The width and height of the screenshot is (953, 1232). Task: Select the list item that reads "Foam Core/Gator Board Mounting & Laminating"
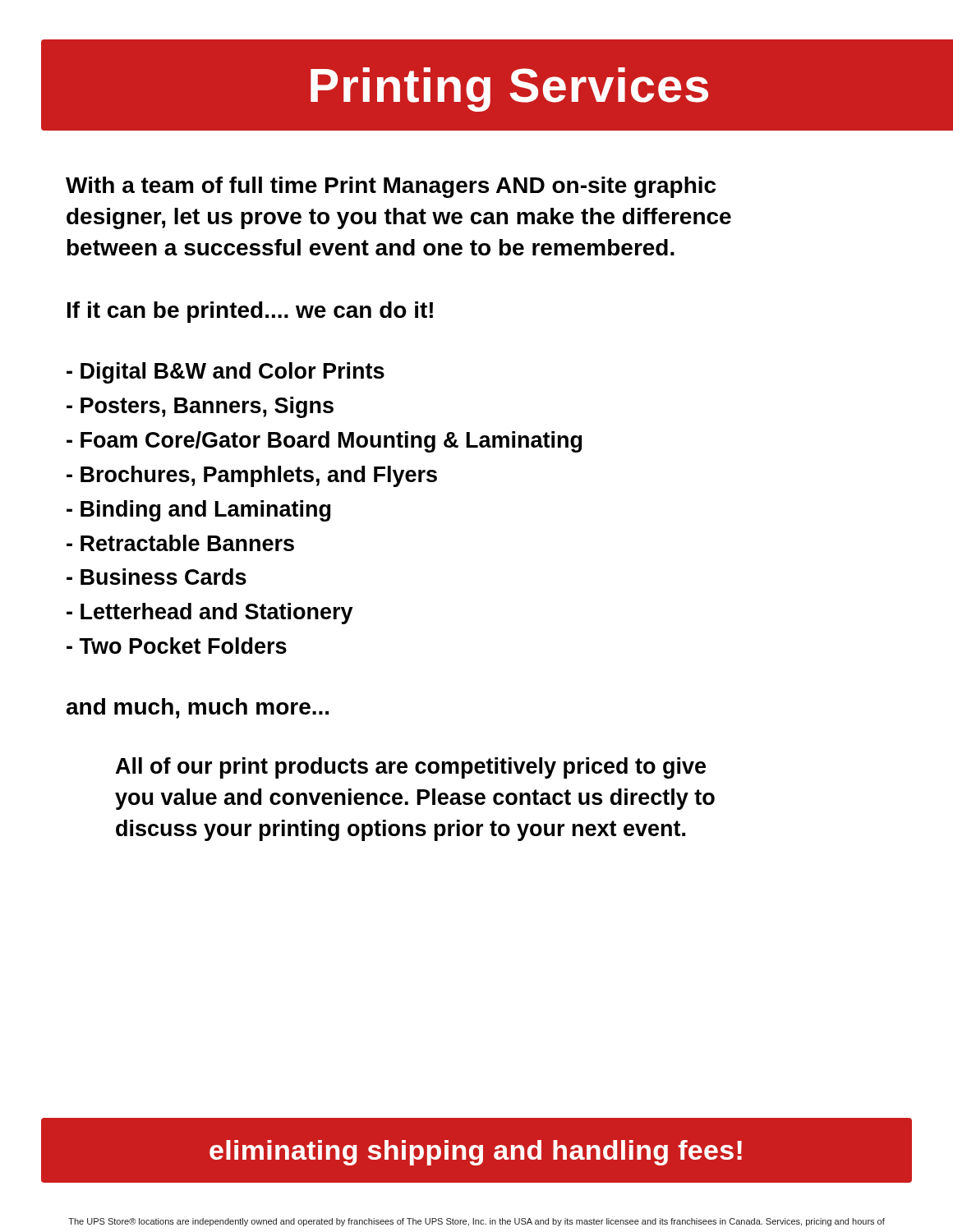(x=325, y=440)
